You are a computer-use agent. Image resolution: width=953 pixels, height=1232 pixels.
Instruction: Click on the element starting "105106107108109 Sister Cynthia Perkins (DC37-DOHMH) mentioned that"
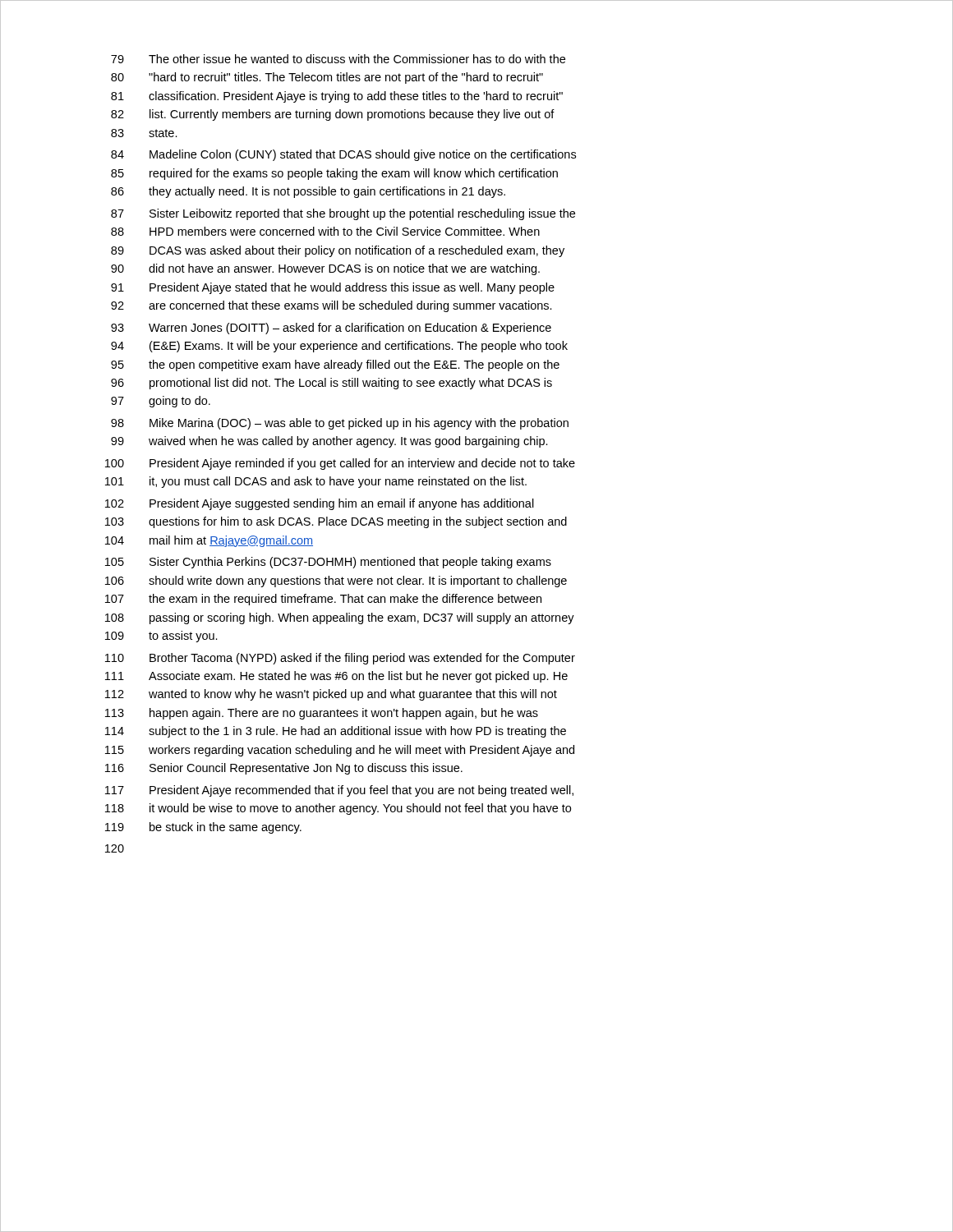pos(476,599)
